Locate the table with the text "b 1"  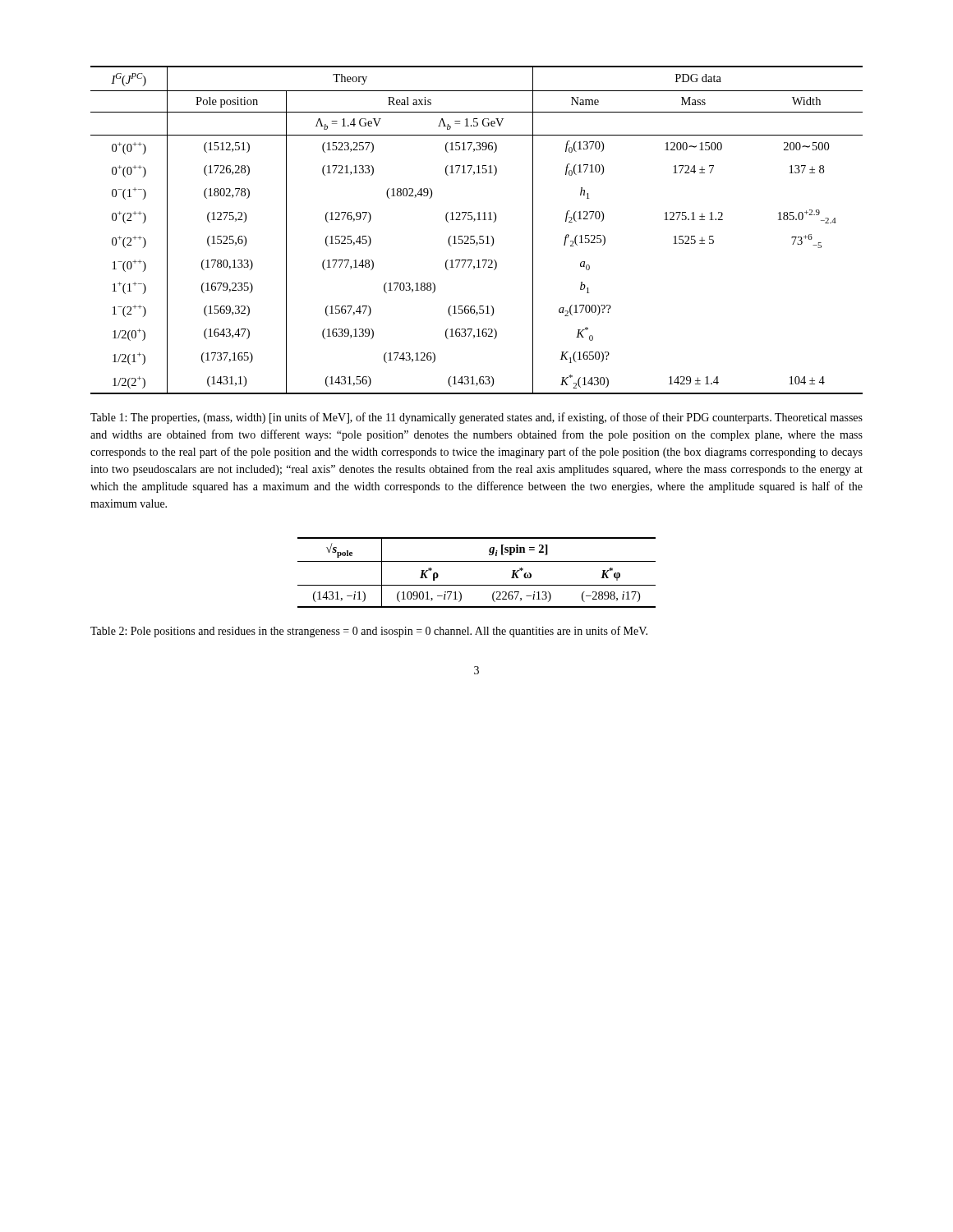tap(476, 230)
